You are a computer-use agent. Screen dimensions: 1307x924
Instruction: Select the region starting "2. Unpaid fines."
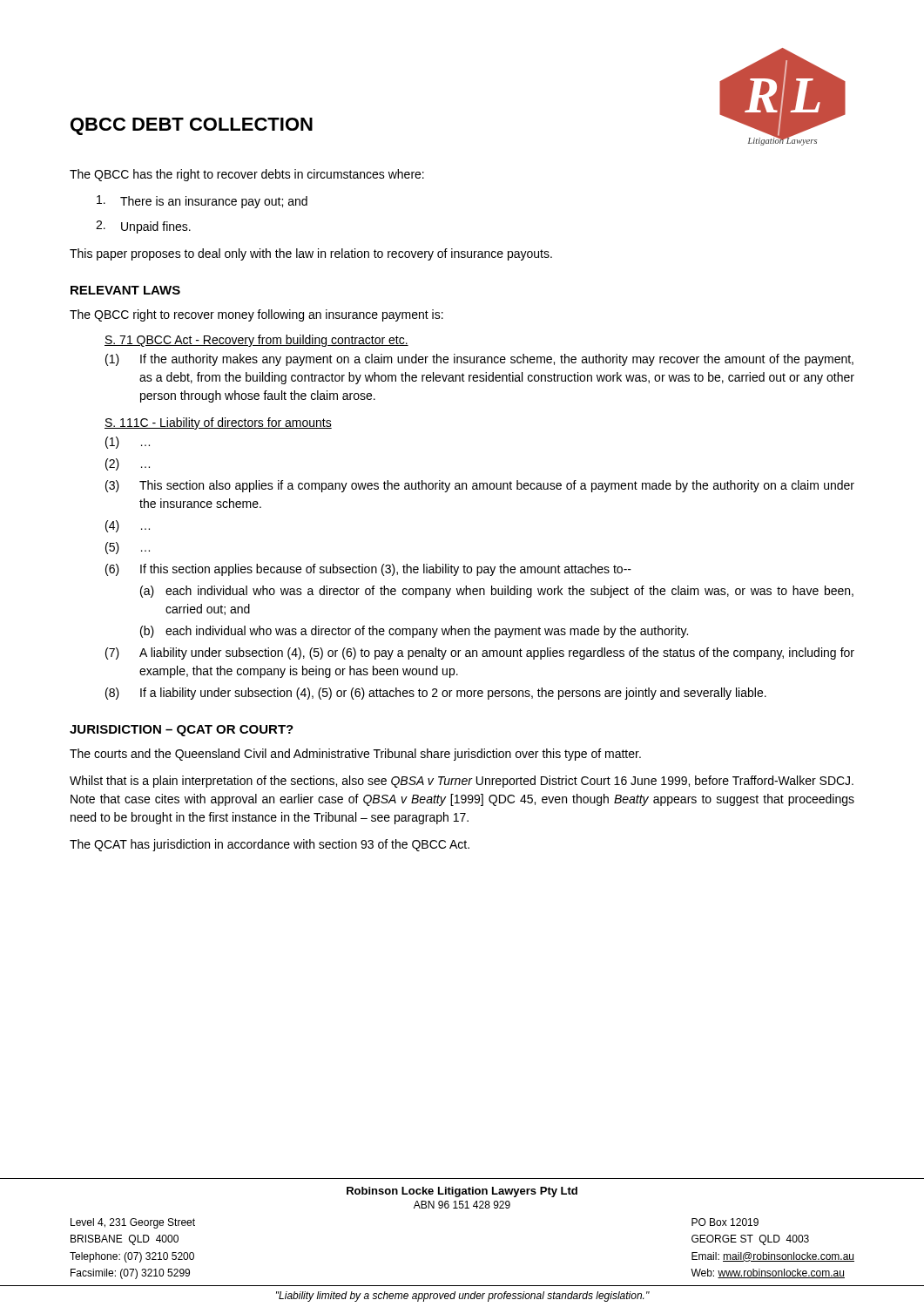coord(144,227)
